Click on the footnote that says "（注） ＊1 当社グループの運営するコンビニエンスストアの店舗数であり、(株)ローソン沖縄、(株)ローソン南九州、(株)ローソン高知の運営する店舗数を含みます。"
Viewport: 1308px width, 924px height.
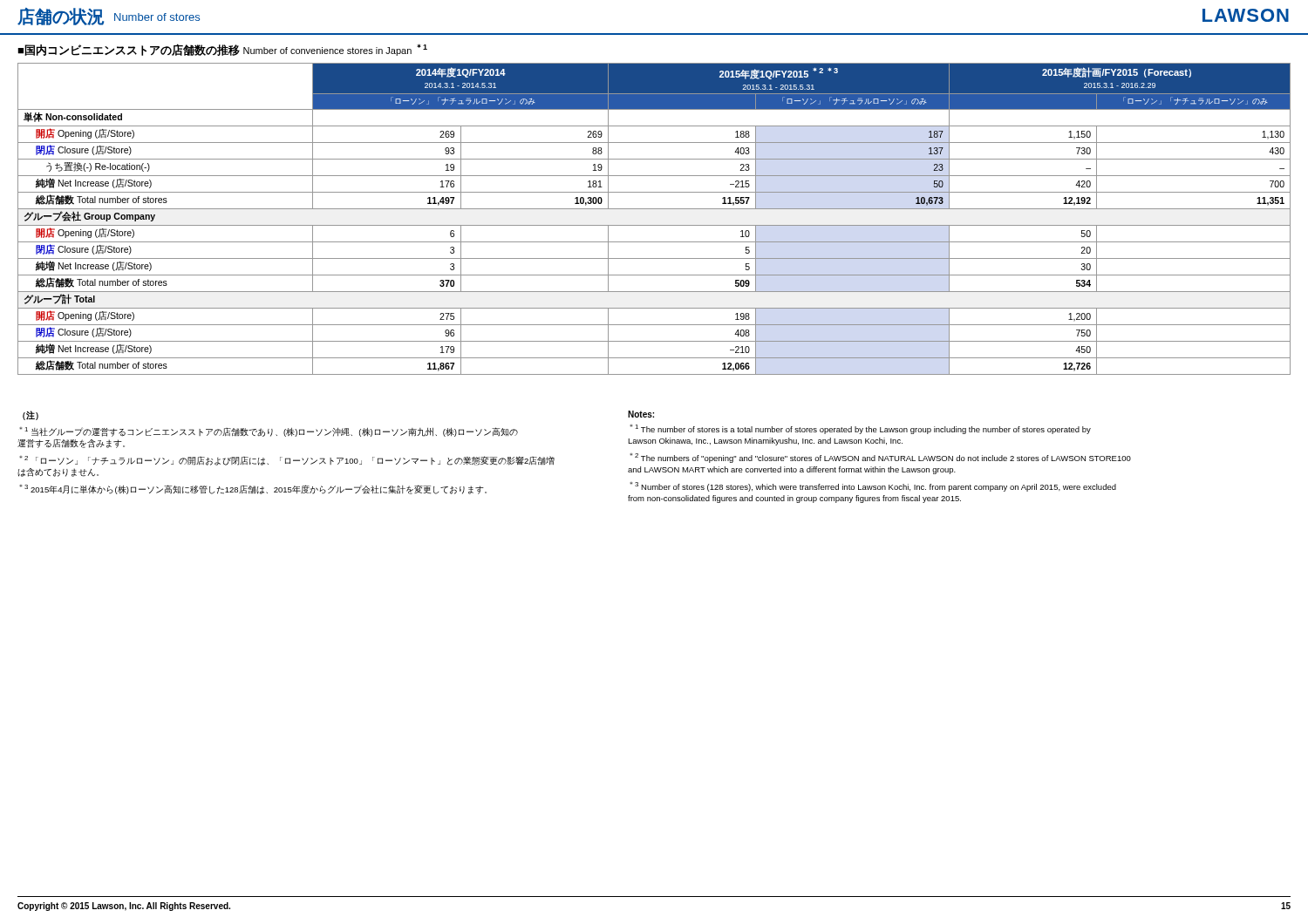314,452
